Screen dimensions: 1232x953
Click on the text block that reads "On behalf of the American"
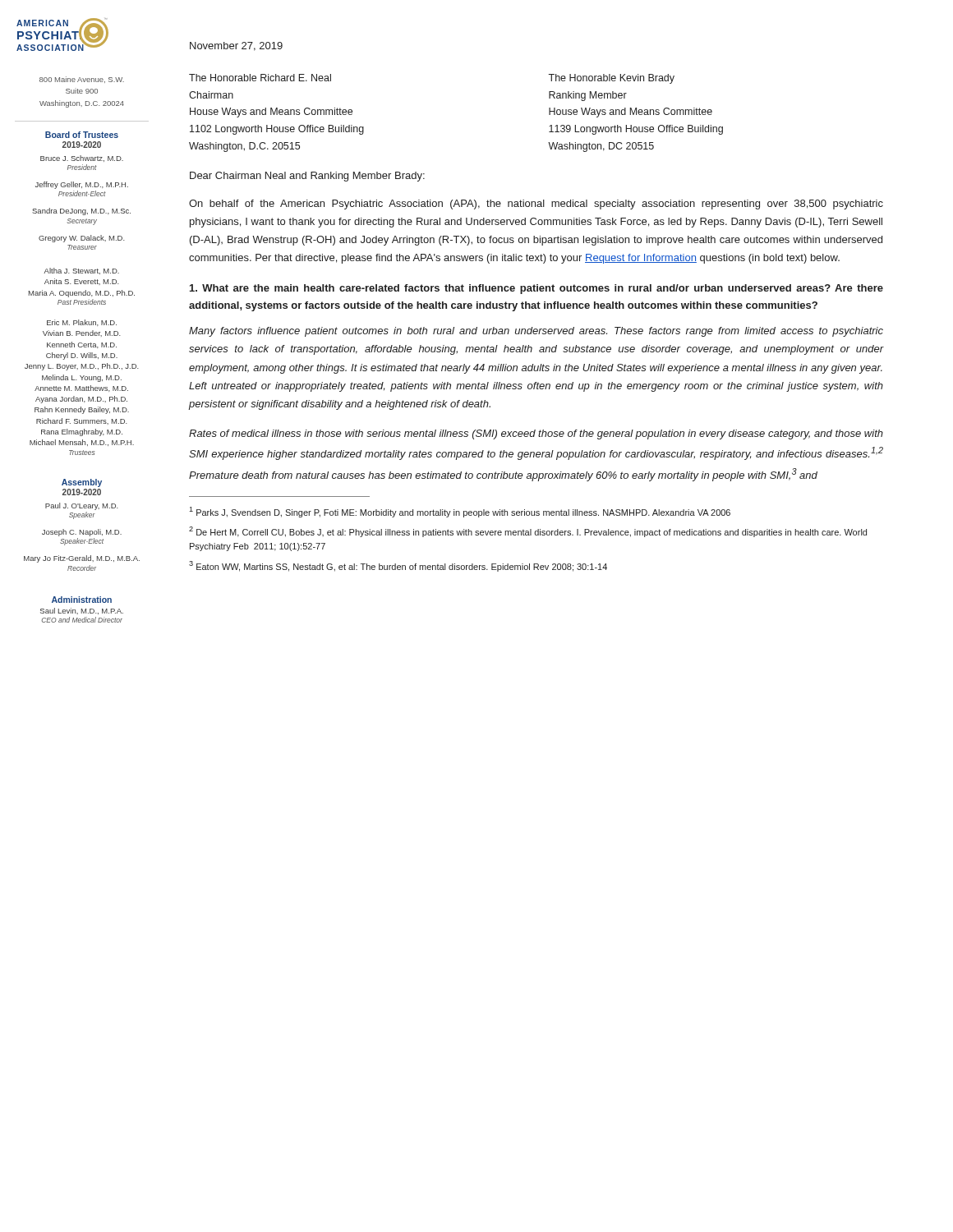click(x=536, y=231)
